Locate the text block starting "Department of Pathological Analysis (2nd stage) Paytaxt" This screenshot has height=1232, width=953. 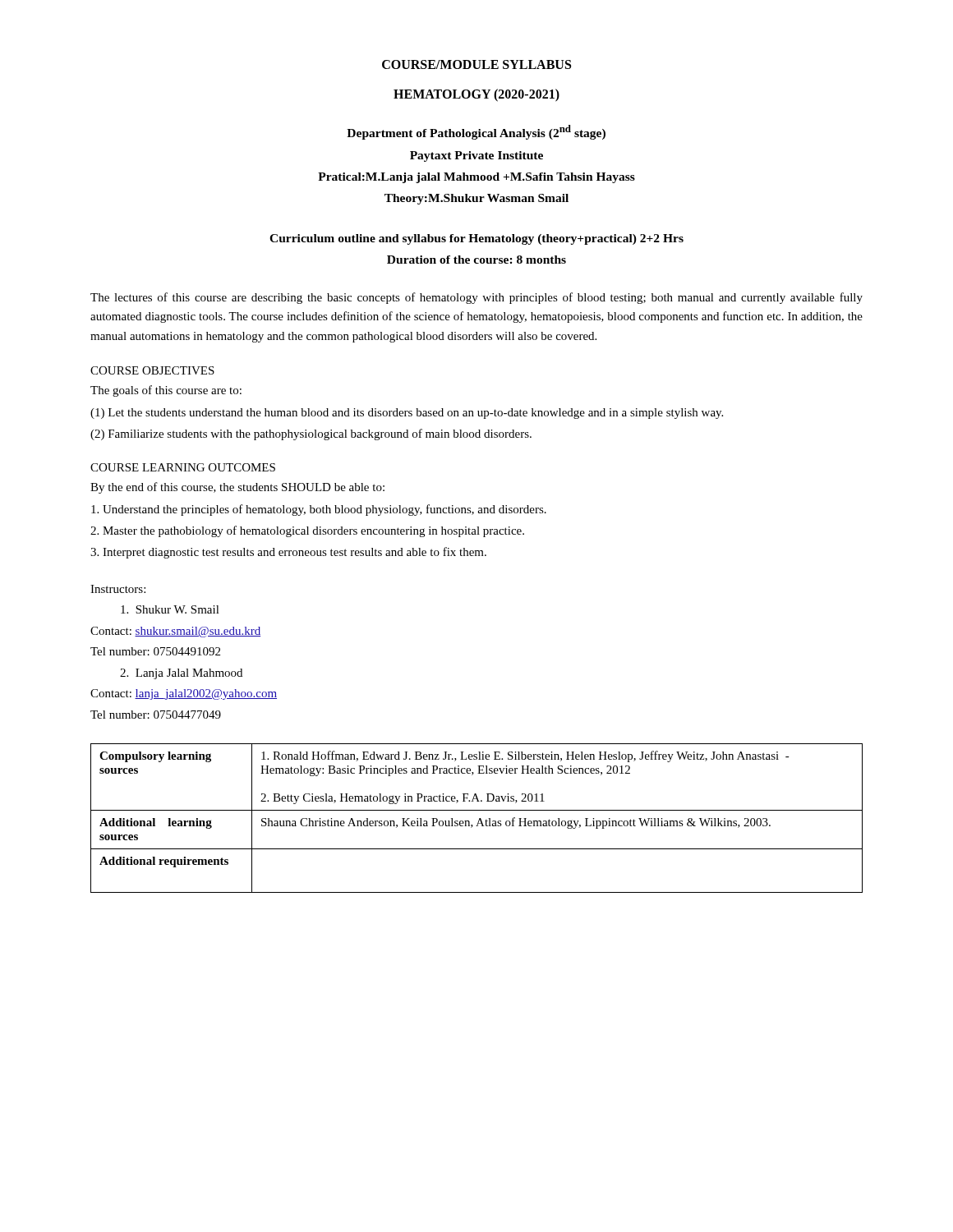click(476, 163)
